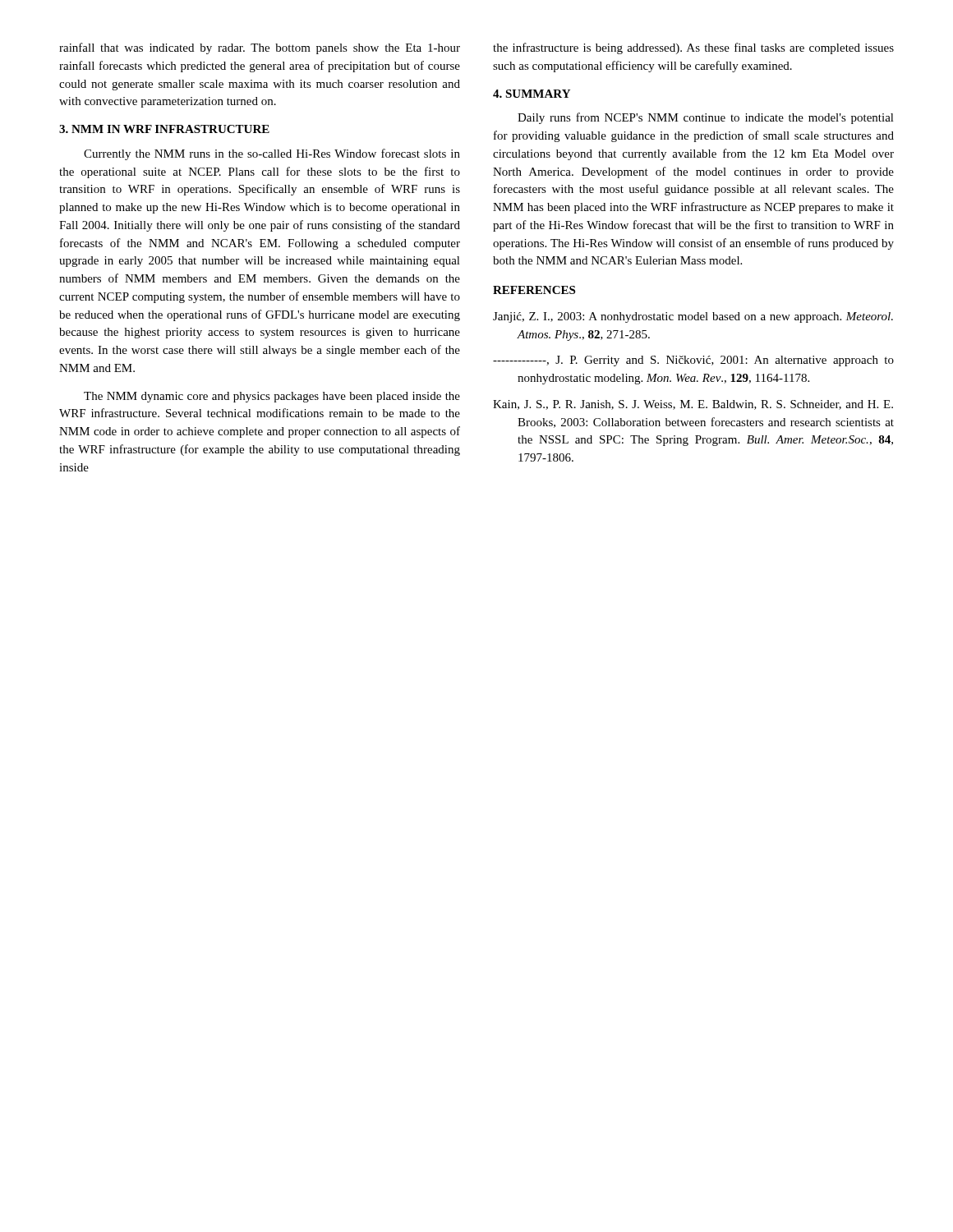Where is the passage that starts "-------------, J. P. Gerrity and S. Ničković, 2001:"?
This screenshot has height=1232, width=953.
point(693,370)
